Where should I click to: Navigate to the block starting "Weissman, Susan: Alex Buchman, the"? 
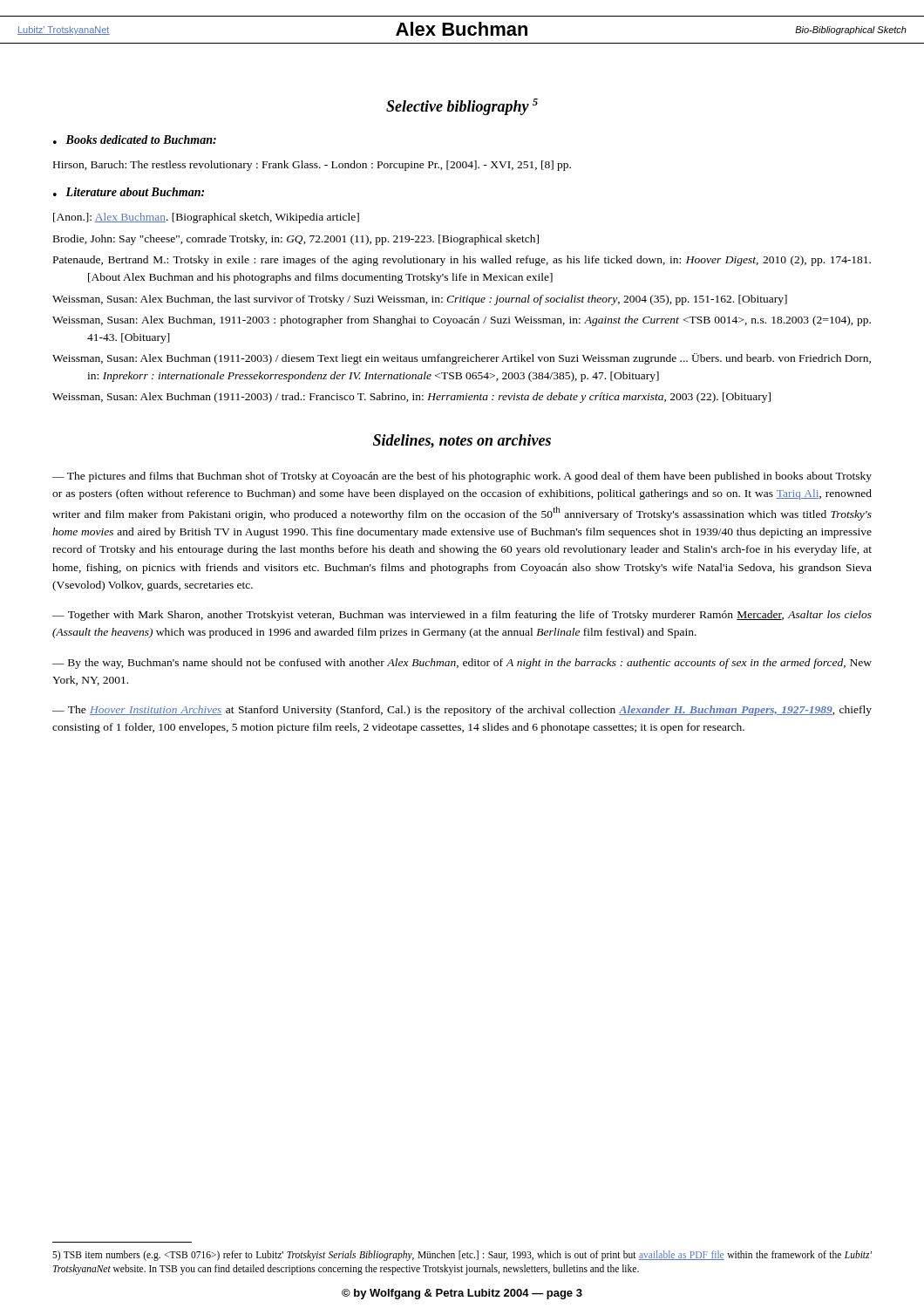(420, 298)
